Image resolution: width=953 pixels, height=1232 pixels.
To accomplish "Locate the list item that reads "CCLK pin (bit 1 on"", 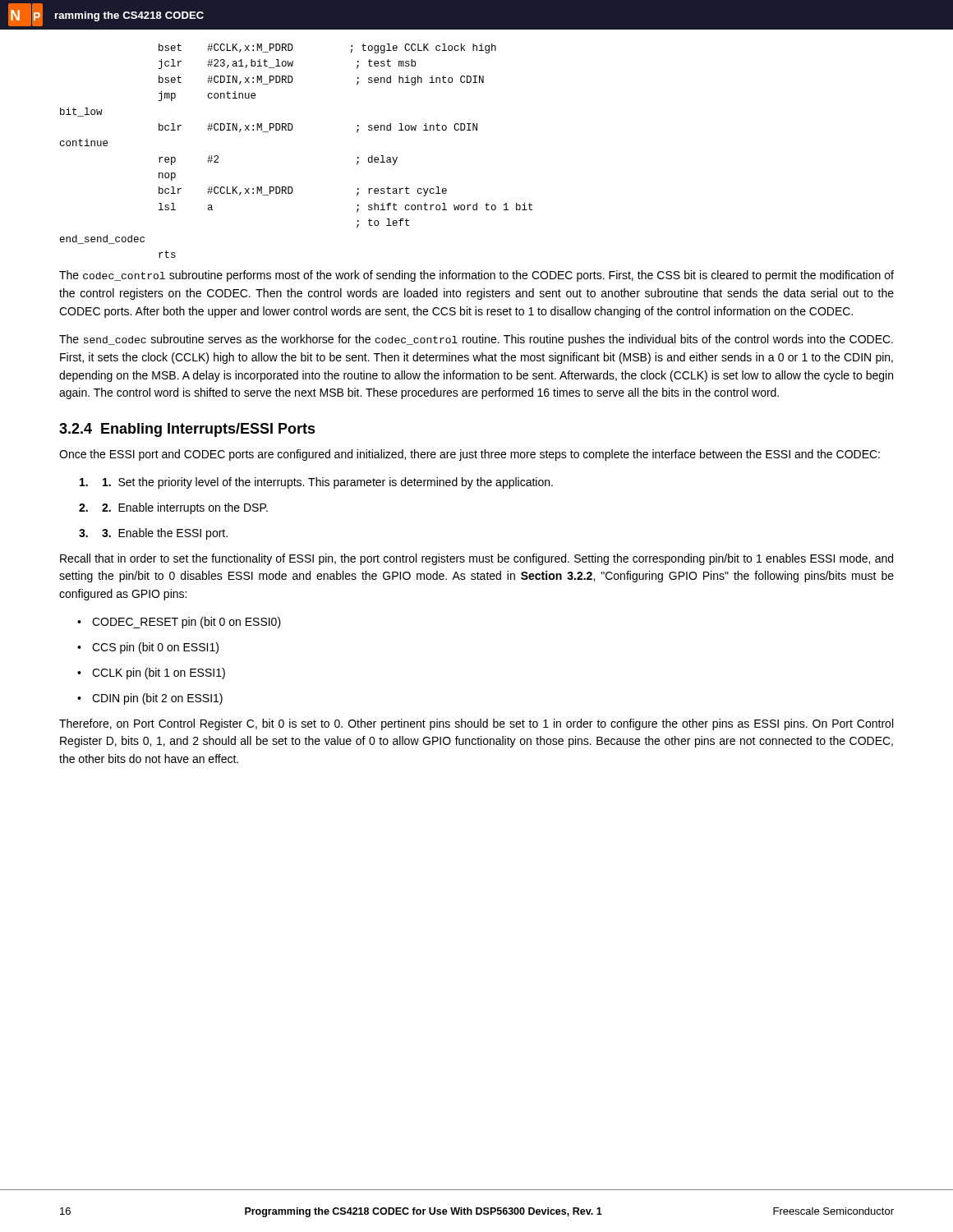I will point(151,673).
